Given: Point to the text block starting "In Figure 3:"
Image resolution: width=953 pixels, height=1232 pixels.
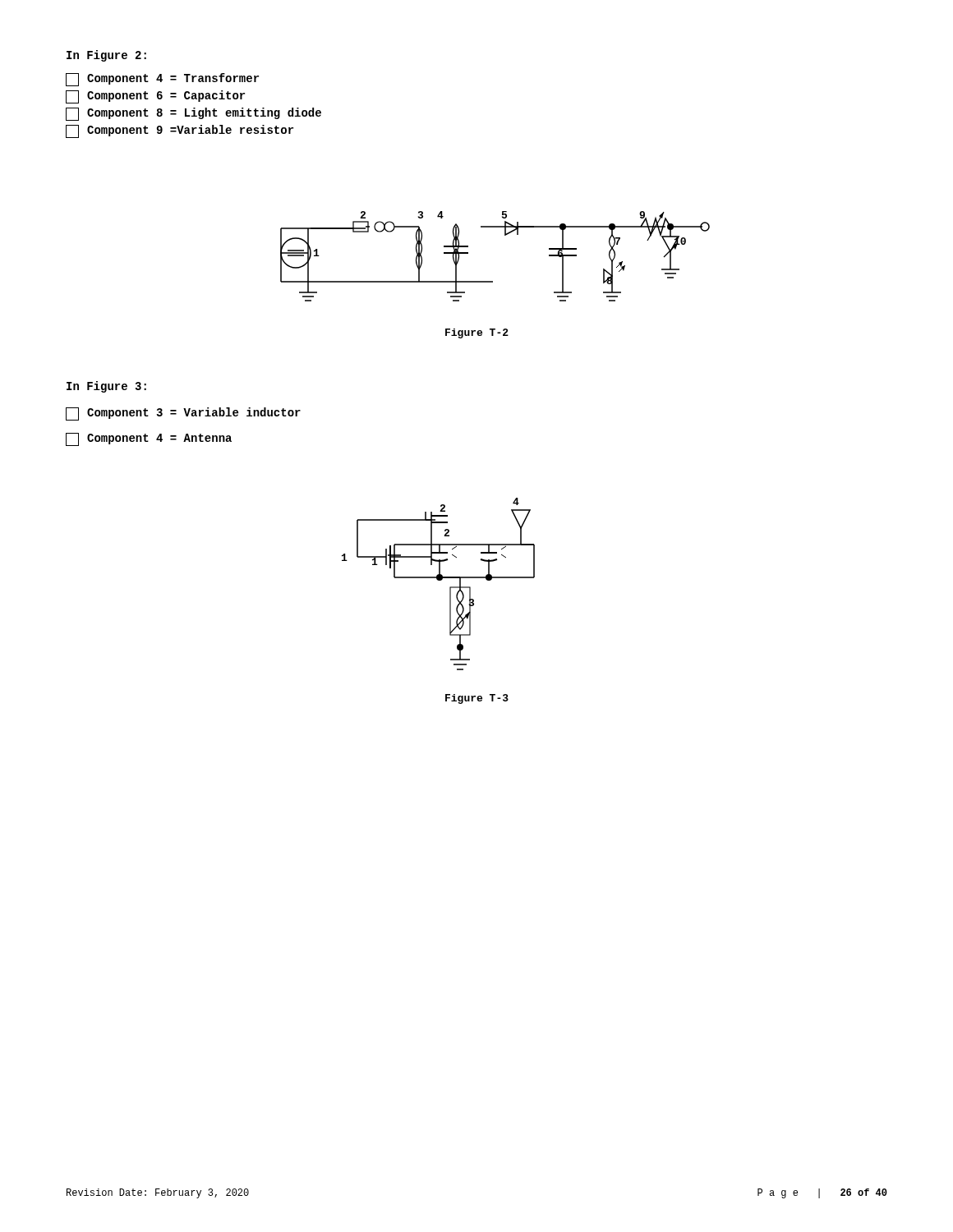Looking at the screenshot, I should pyautogui.click(x=107, y=387).
